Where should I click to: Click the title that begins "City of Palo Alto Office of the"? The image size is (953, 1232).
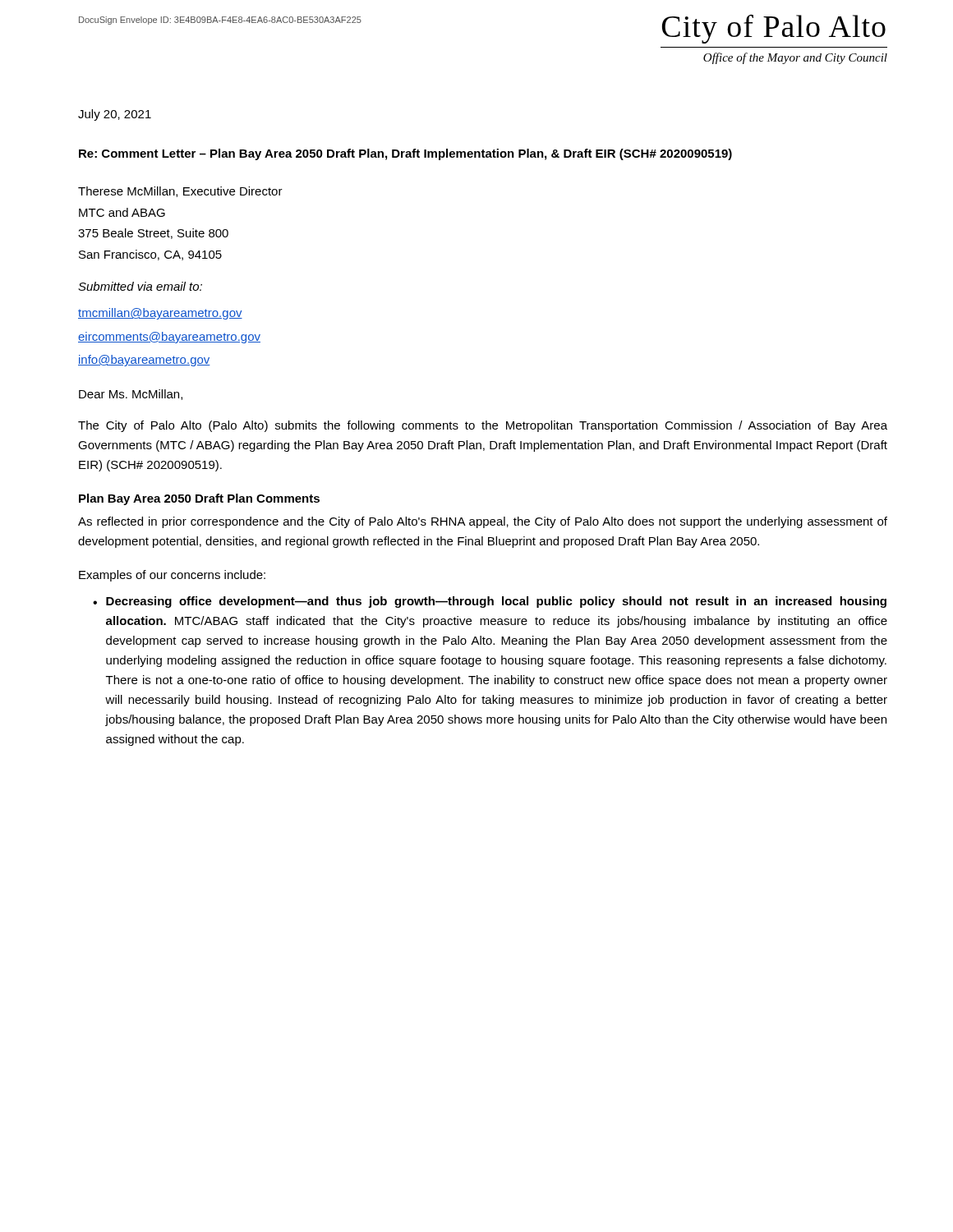tap(774, 37)
